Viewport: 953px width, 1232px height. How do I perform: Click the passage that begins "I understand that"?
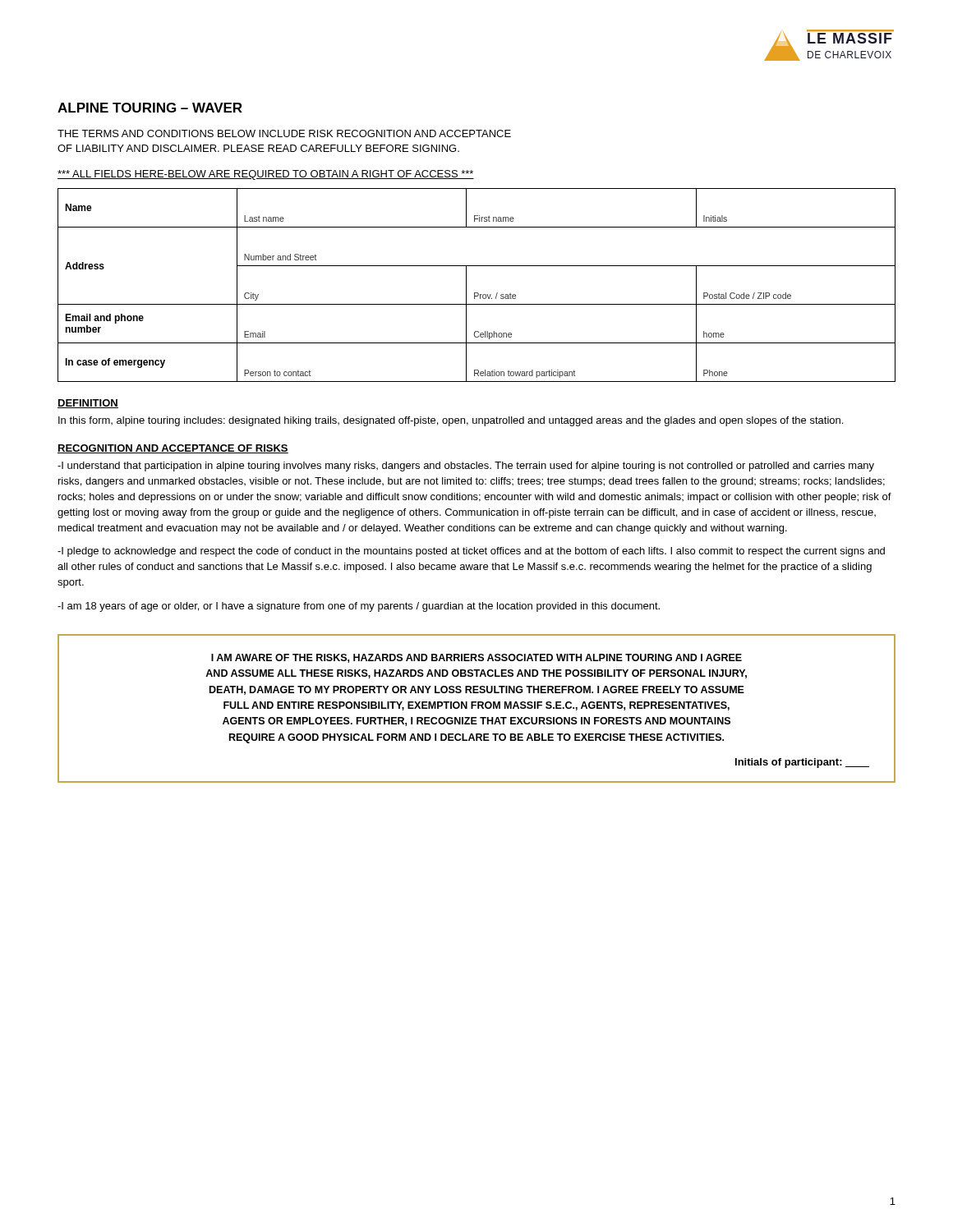(474, 496)
